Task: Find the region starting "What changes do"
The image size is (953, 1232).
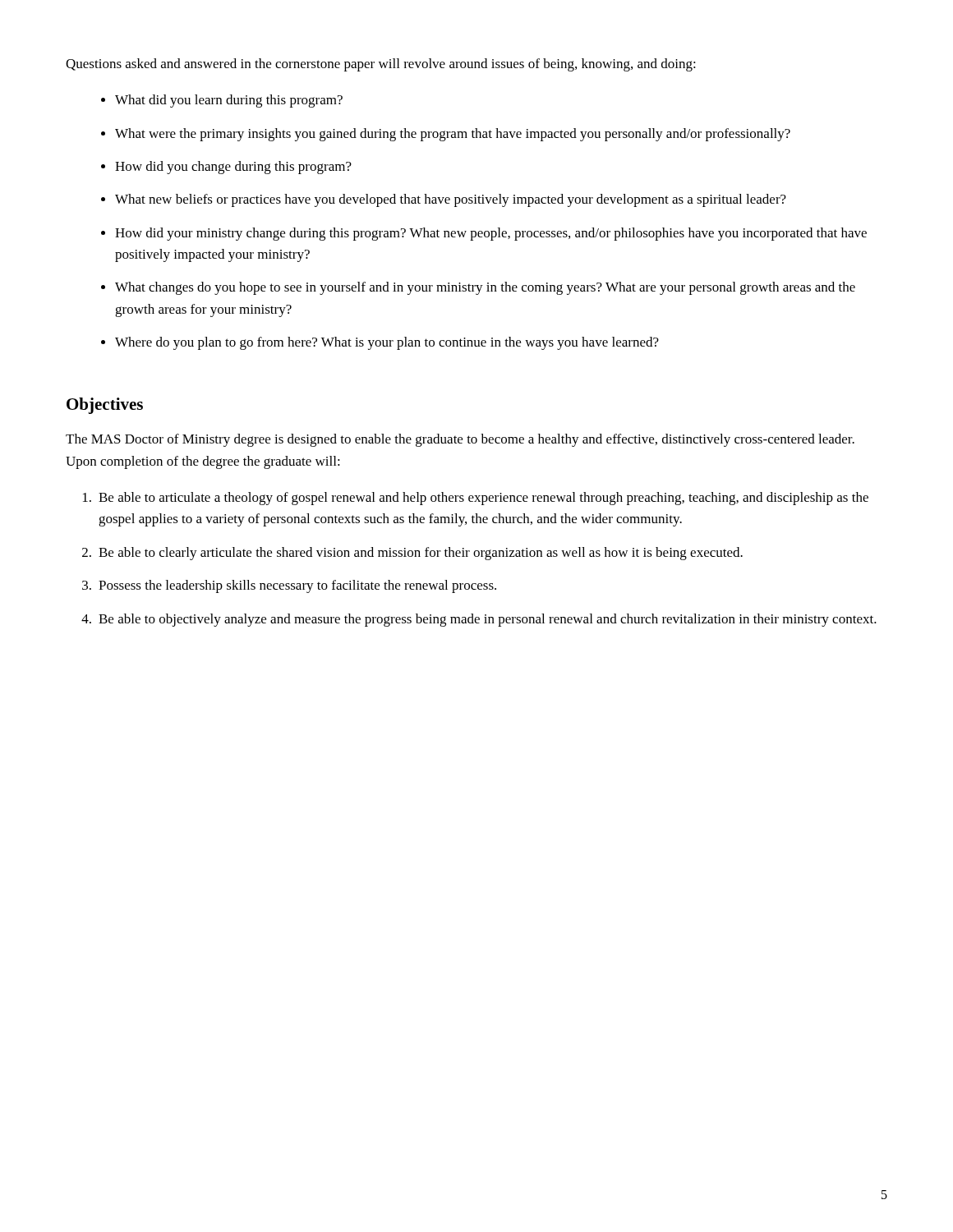Action: click(485, 298)
